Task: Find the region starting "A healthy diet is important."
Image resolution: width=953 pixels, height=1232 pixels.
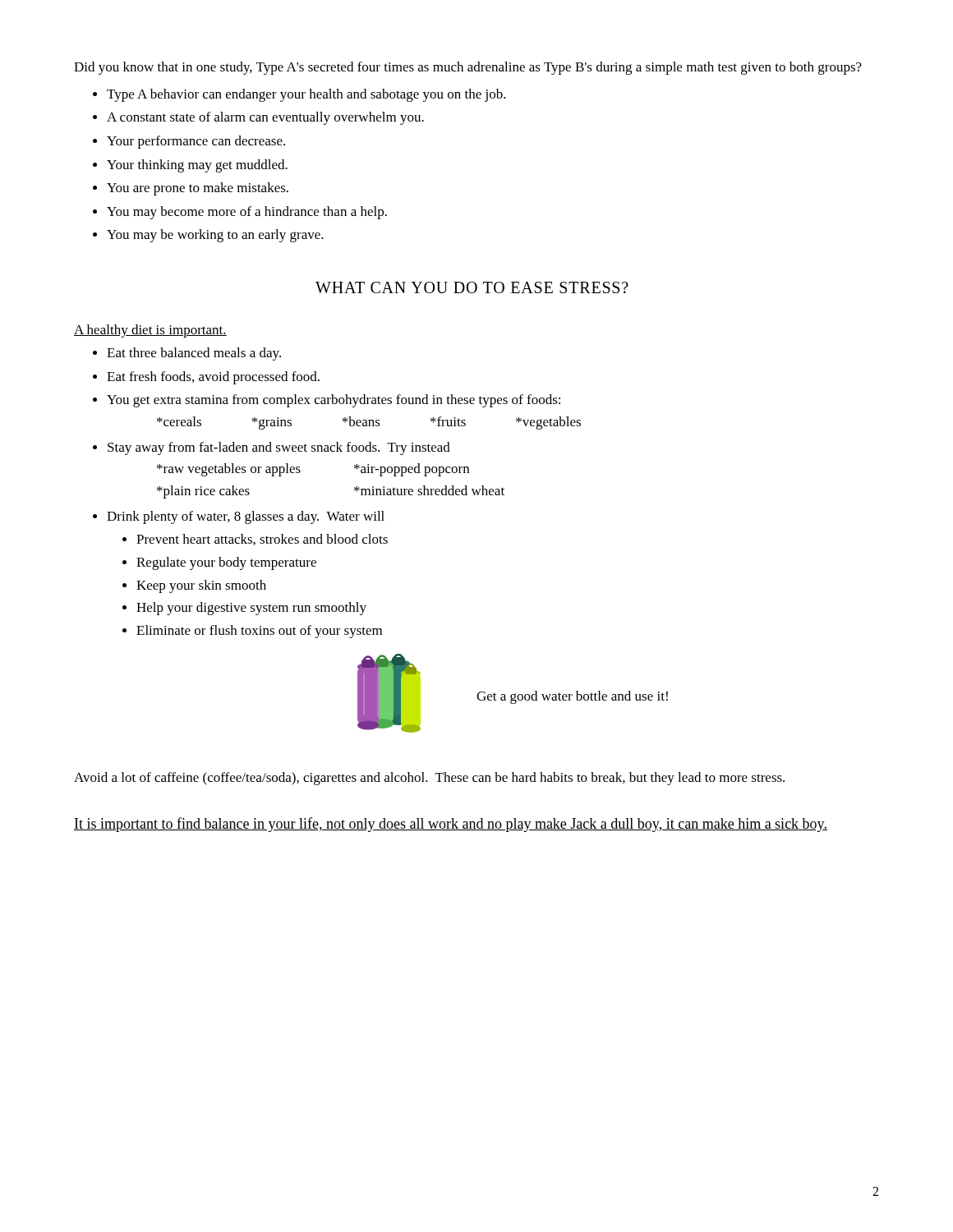Action: click(x=150, y=330)
